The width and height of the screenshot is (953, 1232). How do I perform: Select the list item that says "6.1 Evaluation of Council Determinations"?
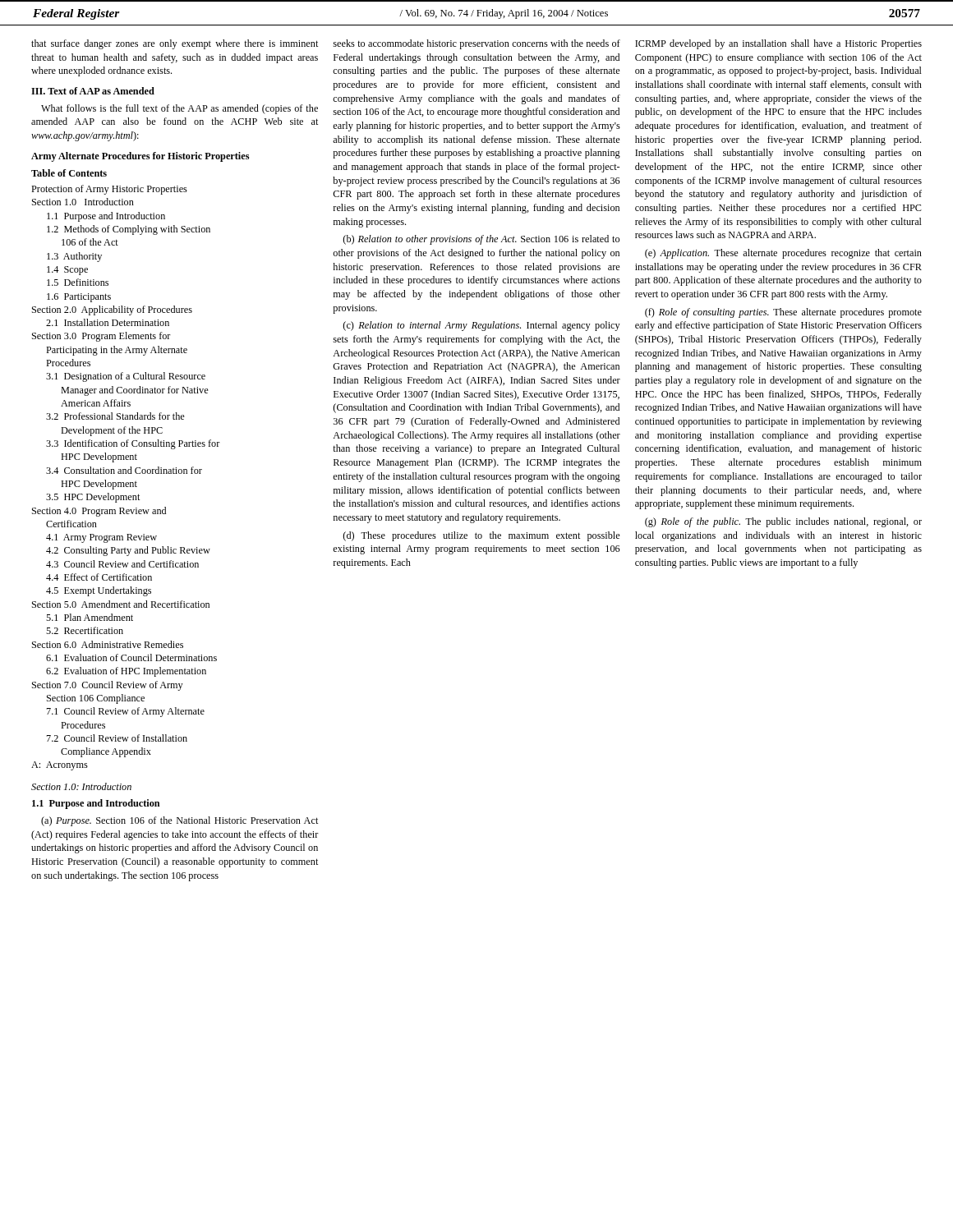click(132, 658)
